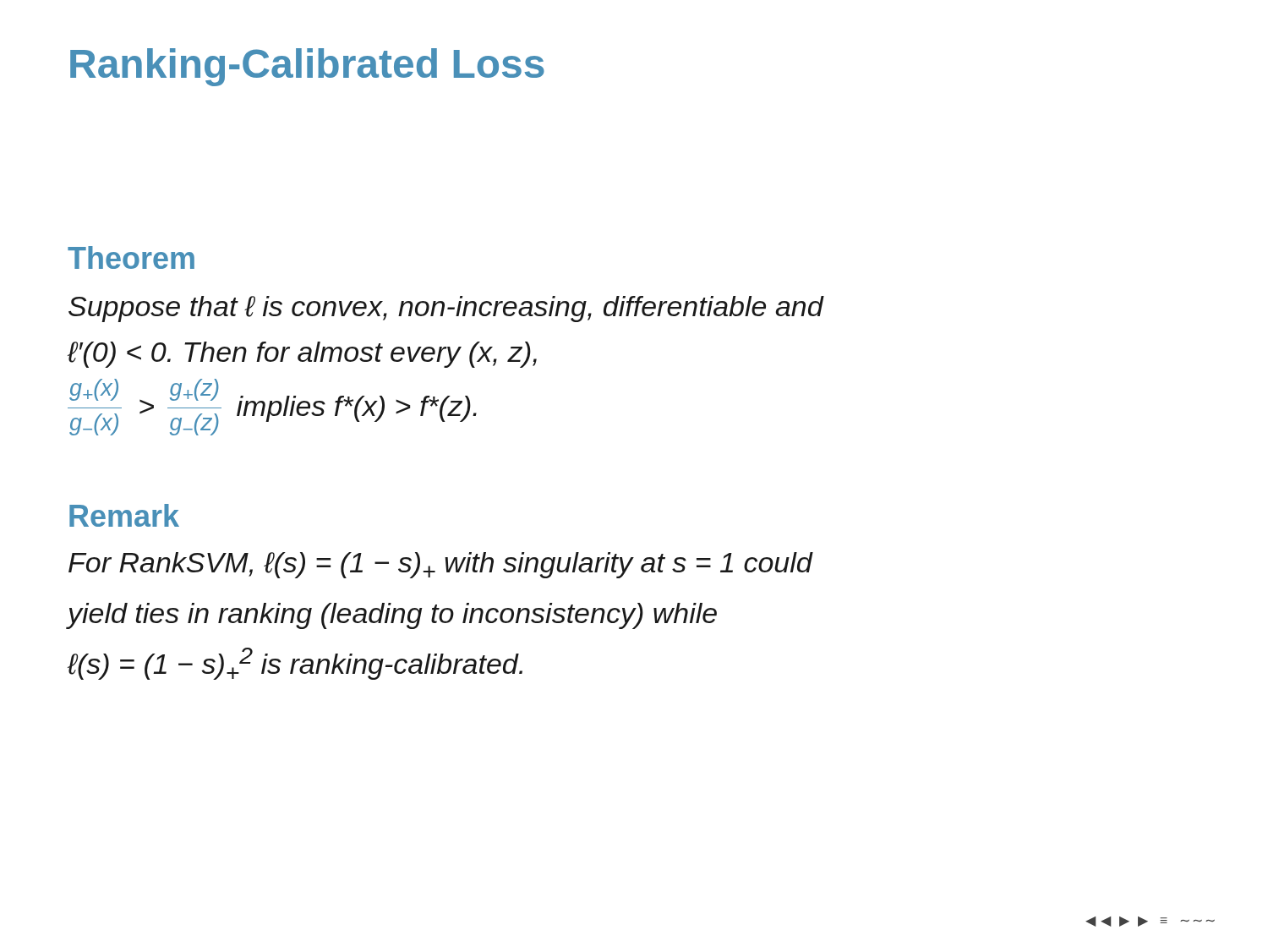Find the title with the text "Ranking-Calibrated Loss"
The image size is (1268, 952).
pos(307,64)
